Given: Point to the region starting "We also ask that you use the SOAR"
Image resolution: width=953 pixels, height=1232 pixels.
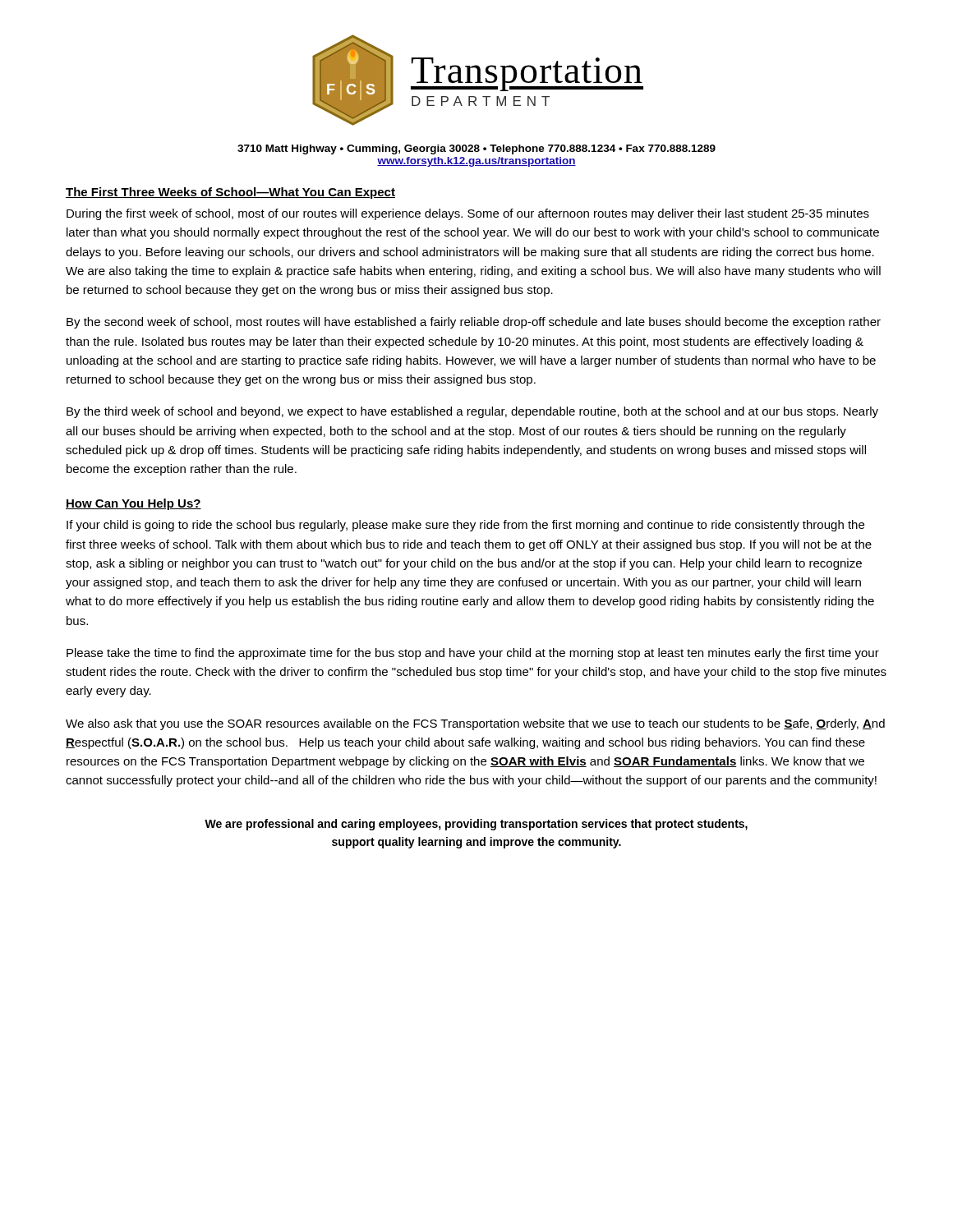Looking at the screenshot, I should point(475,751).
